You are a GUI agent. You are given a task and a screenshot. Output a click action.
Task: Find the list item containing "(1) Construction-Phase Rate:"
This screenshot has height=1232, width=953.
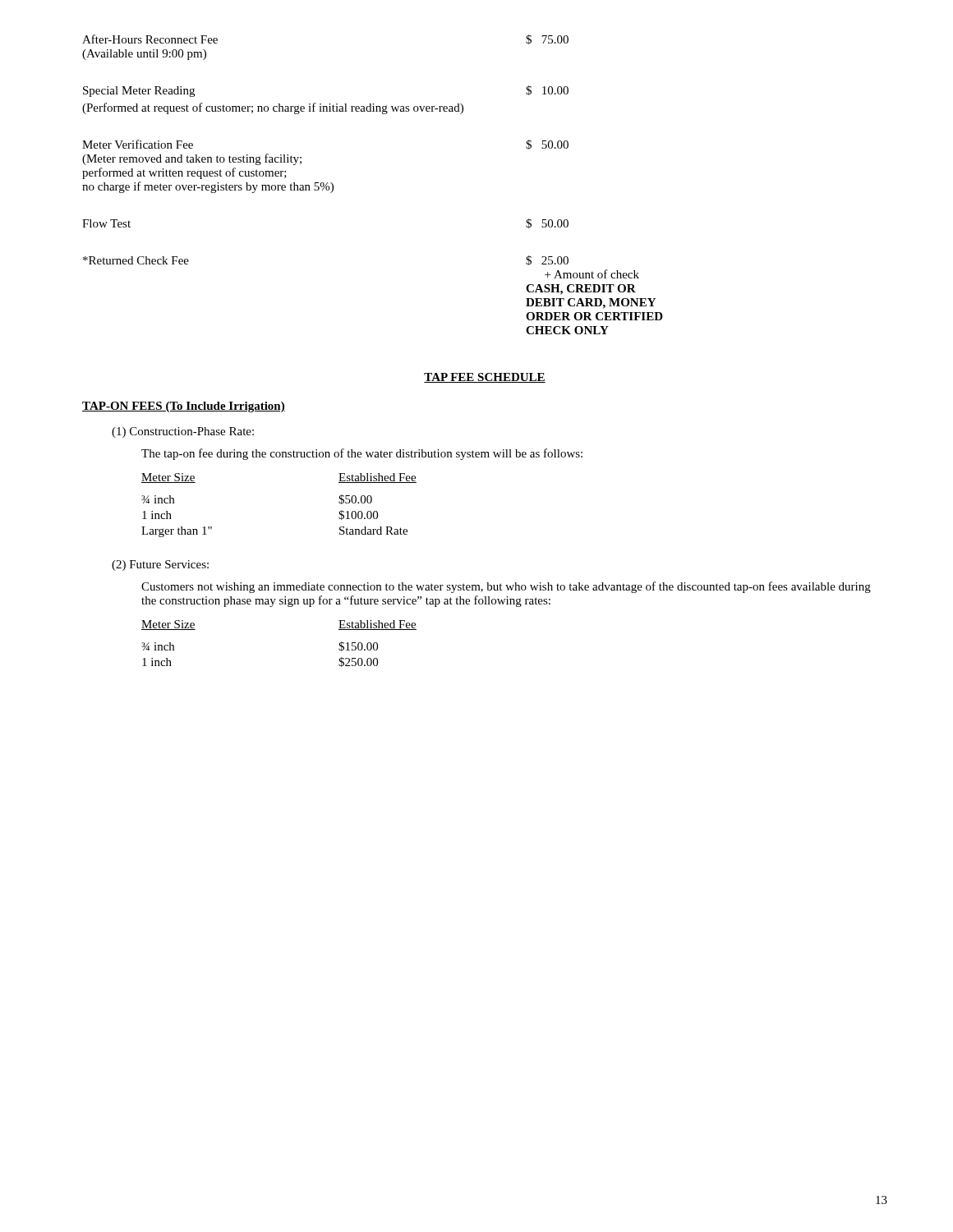tap(183, 431)
